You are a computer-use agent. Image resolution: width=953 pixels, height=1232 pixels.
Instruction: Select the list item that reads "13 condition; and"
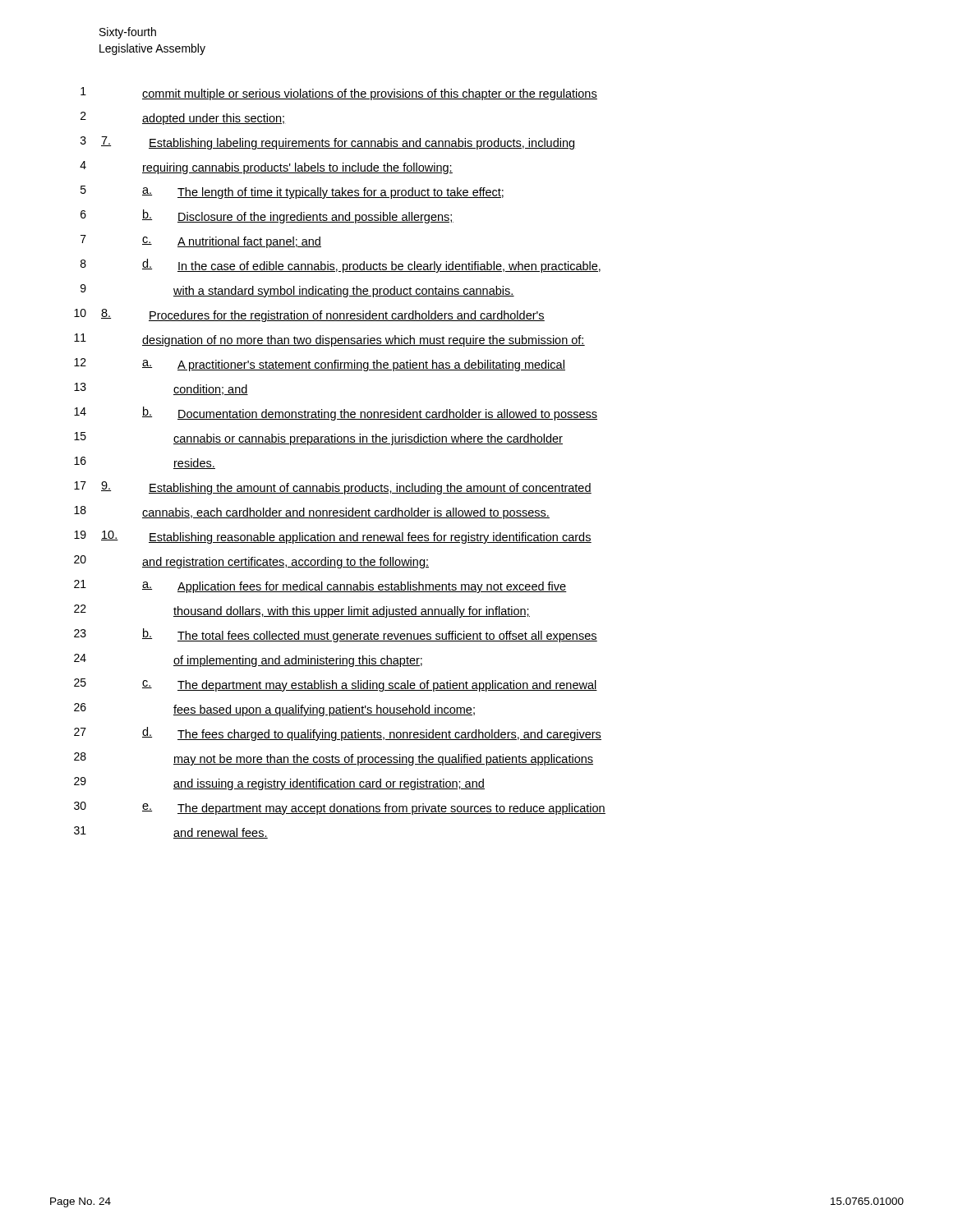pos(77,389)
